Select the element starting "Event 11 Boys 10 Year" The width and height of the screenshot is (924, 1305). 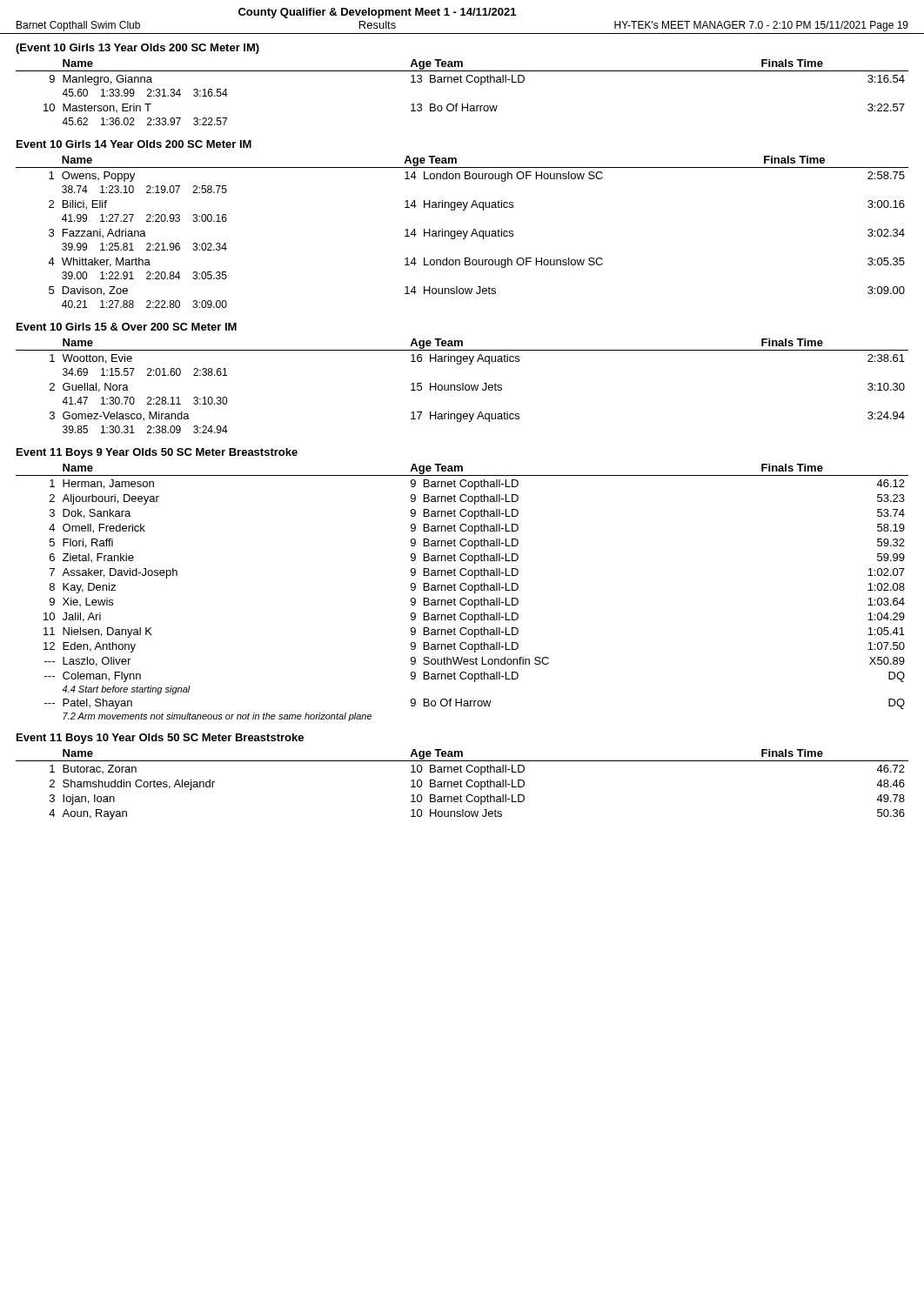click(160, 737)
